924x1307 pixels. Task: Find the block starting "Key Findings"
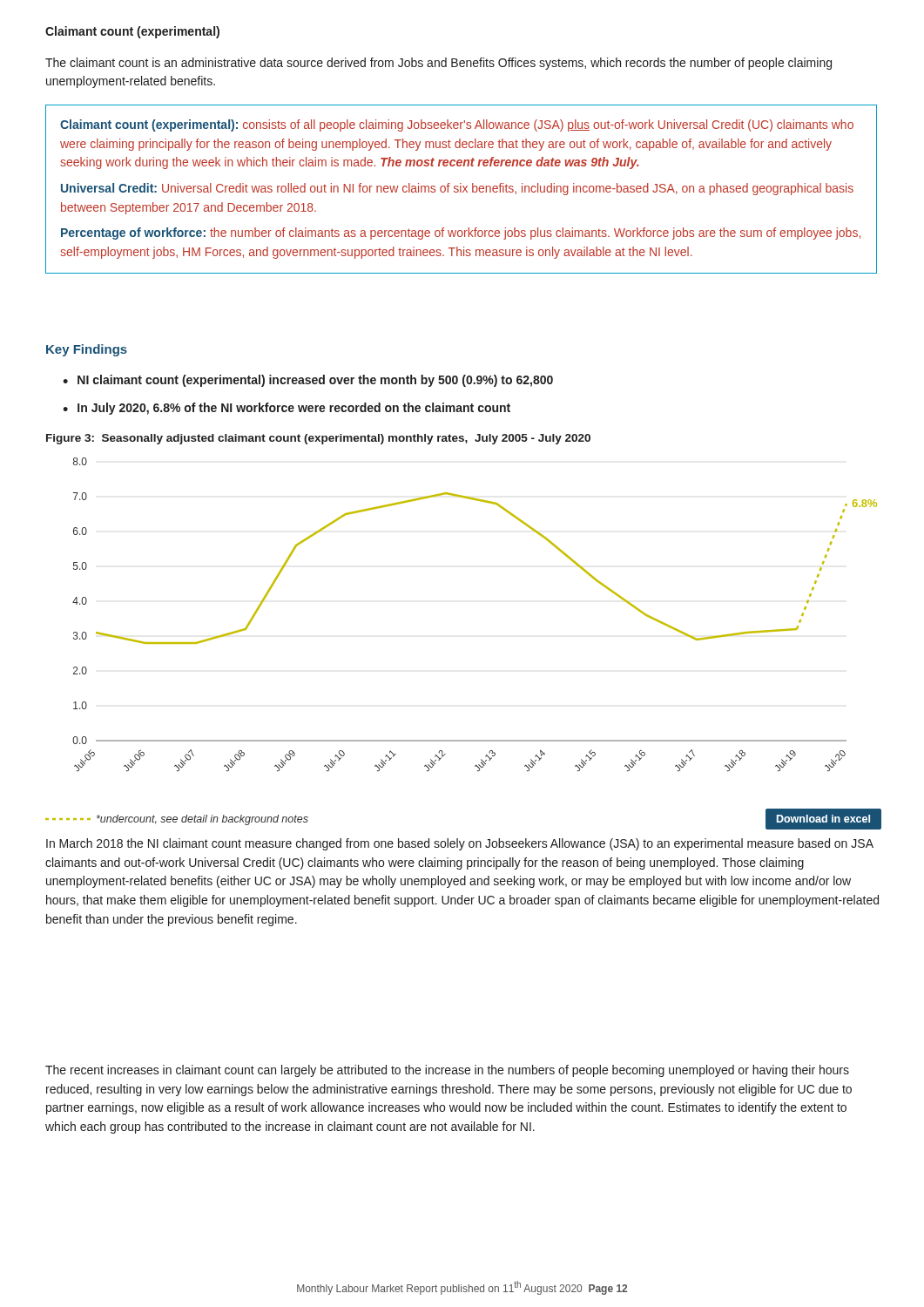click(86, 349)
